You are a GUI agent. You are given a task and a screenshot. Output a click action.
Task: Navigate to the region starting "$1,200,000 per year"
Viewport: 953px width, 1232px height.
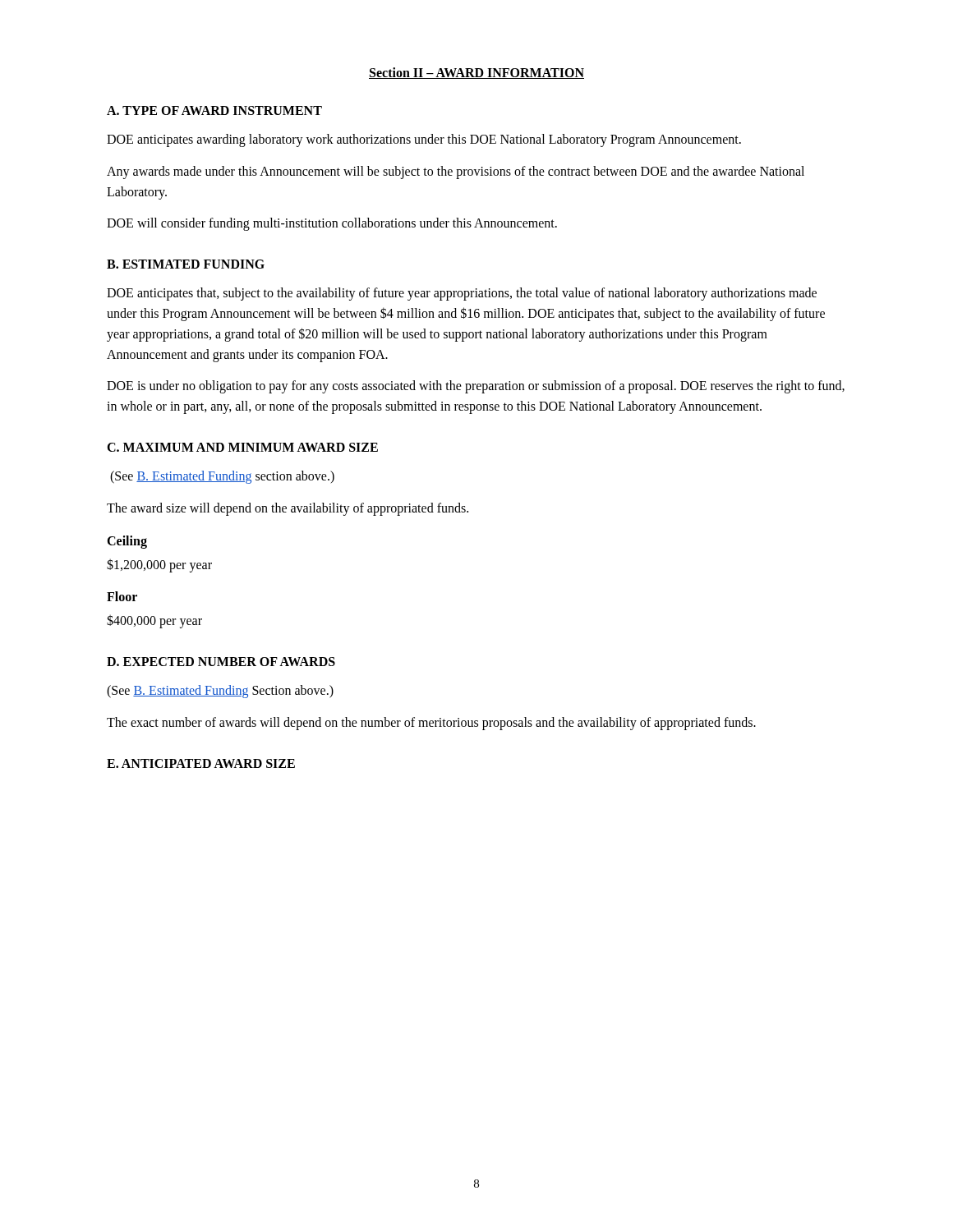(159, 564)
